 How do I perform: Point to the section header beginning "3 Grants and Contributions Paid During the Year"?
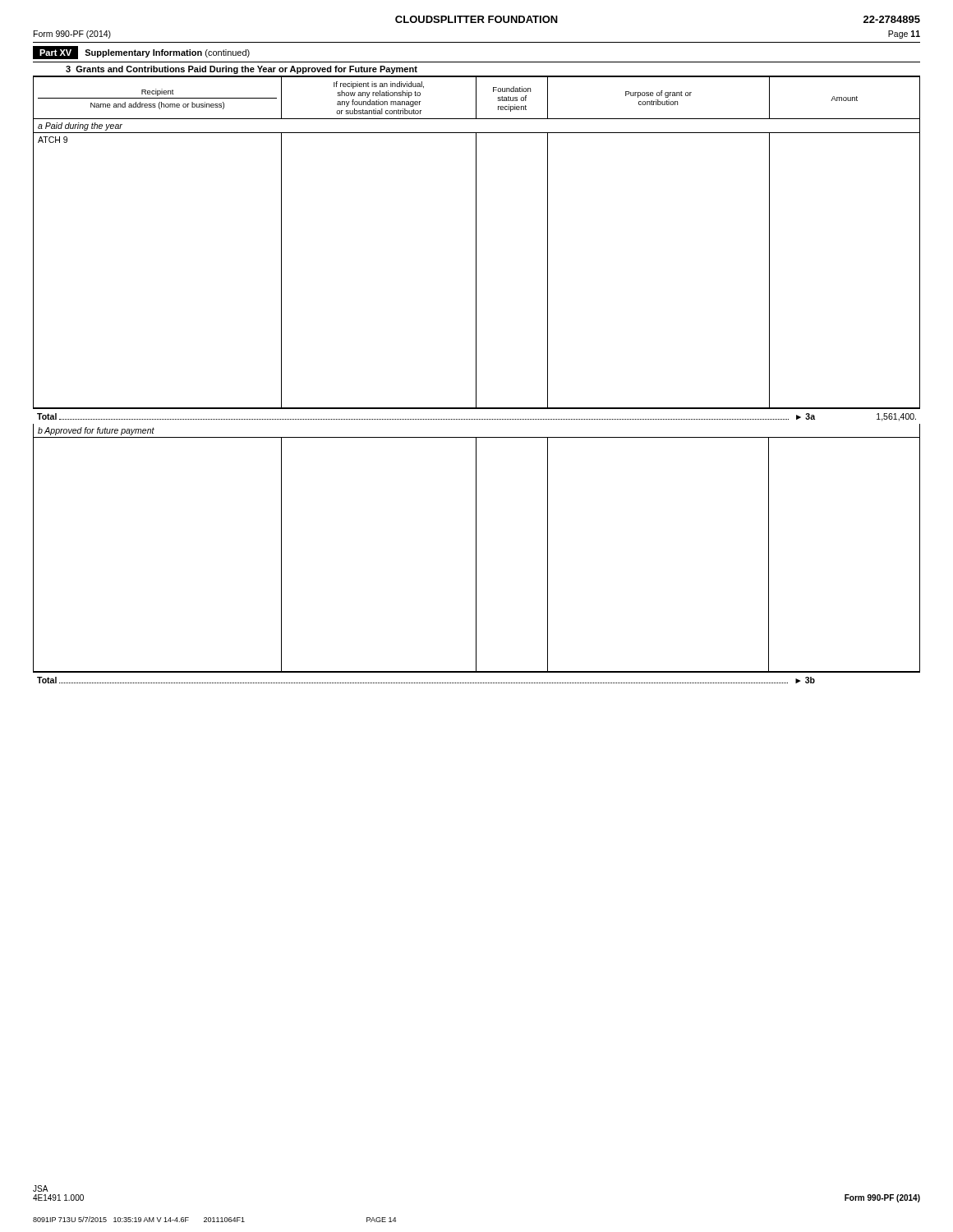(x=241, y=69)
